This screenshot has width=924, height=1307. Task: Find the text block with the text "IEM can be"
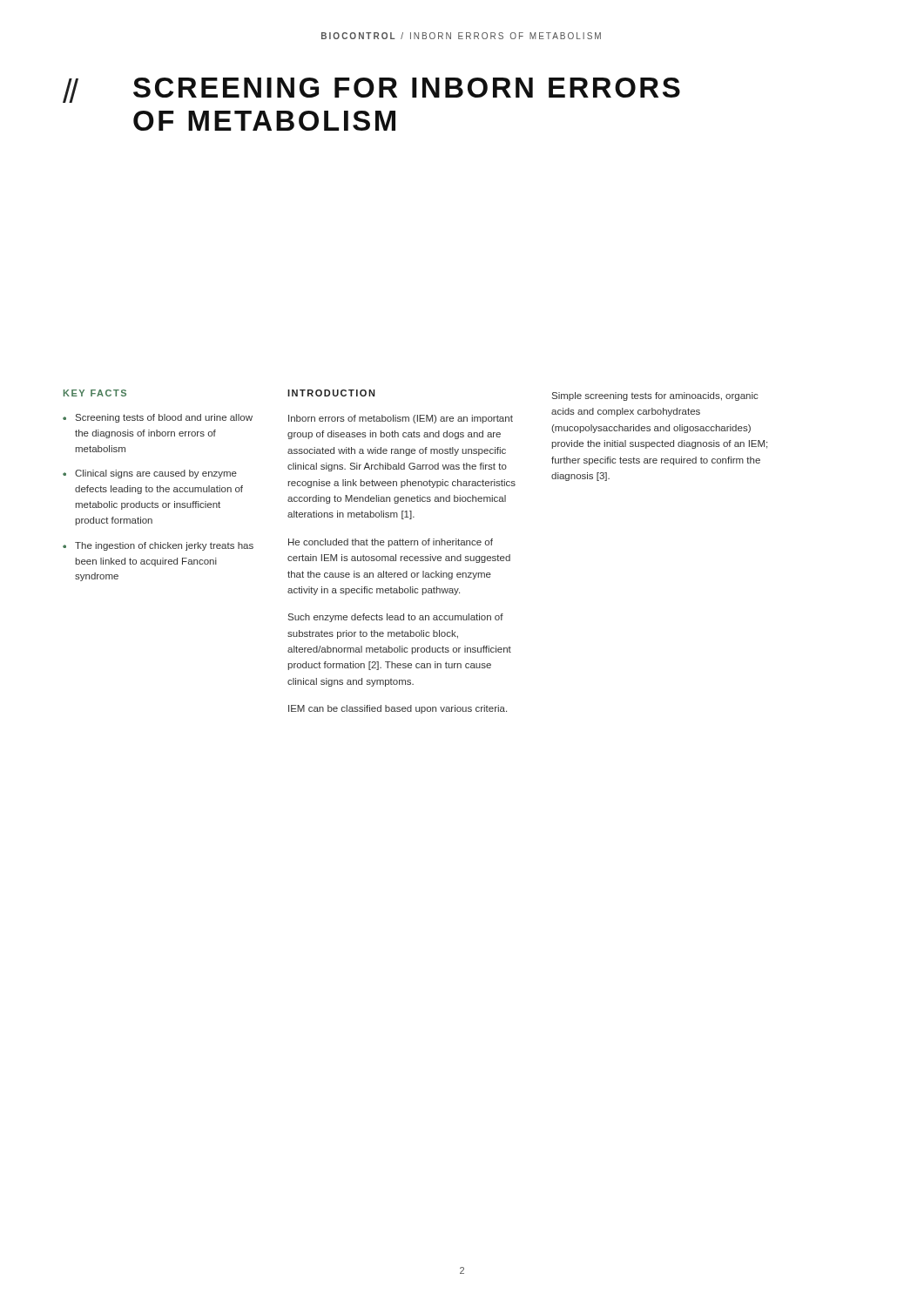pyautogui.click(x=398, y=709)
